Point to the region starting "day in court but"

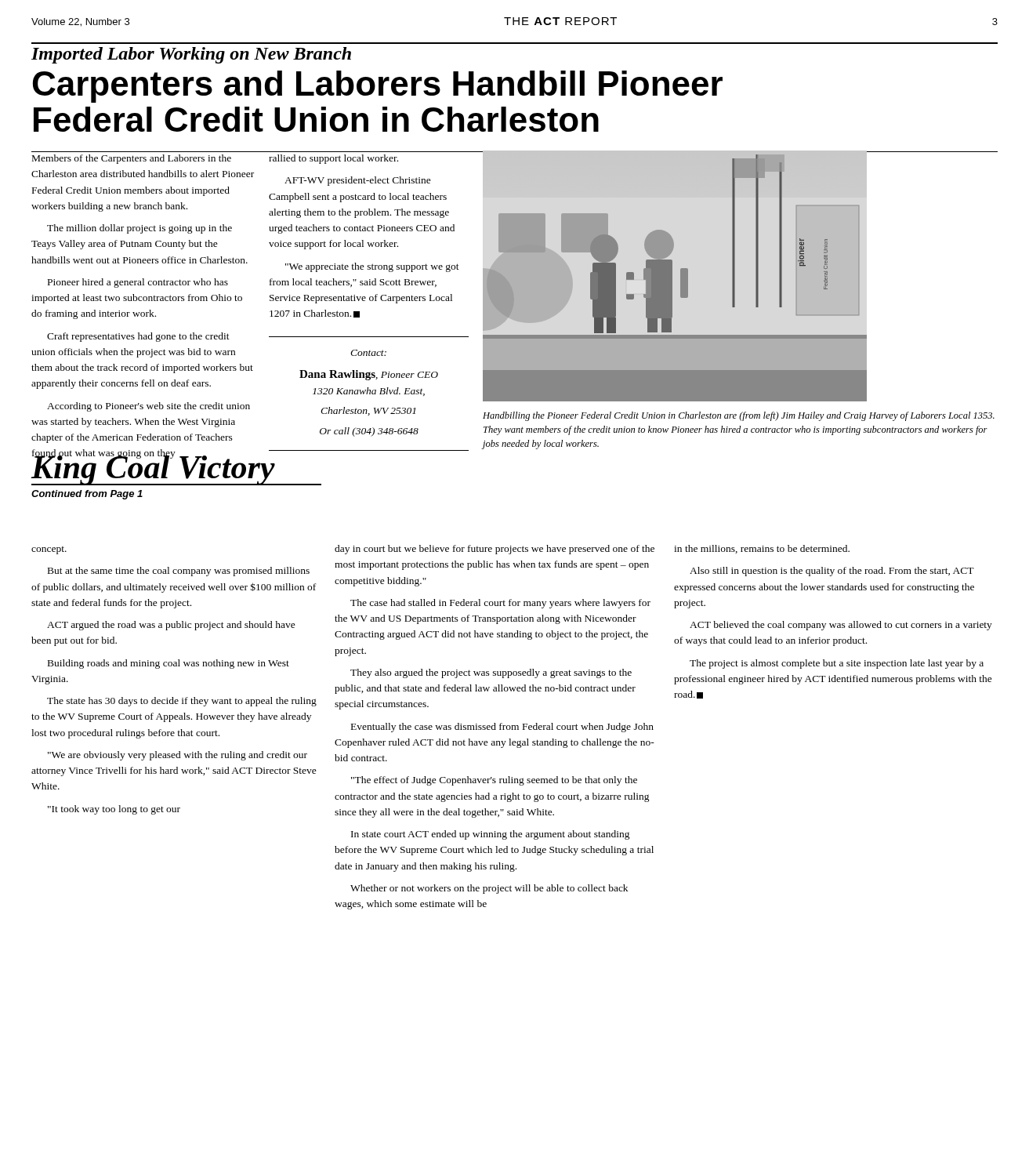496,726
